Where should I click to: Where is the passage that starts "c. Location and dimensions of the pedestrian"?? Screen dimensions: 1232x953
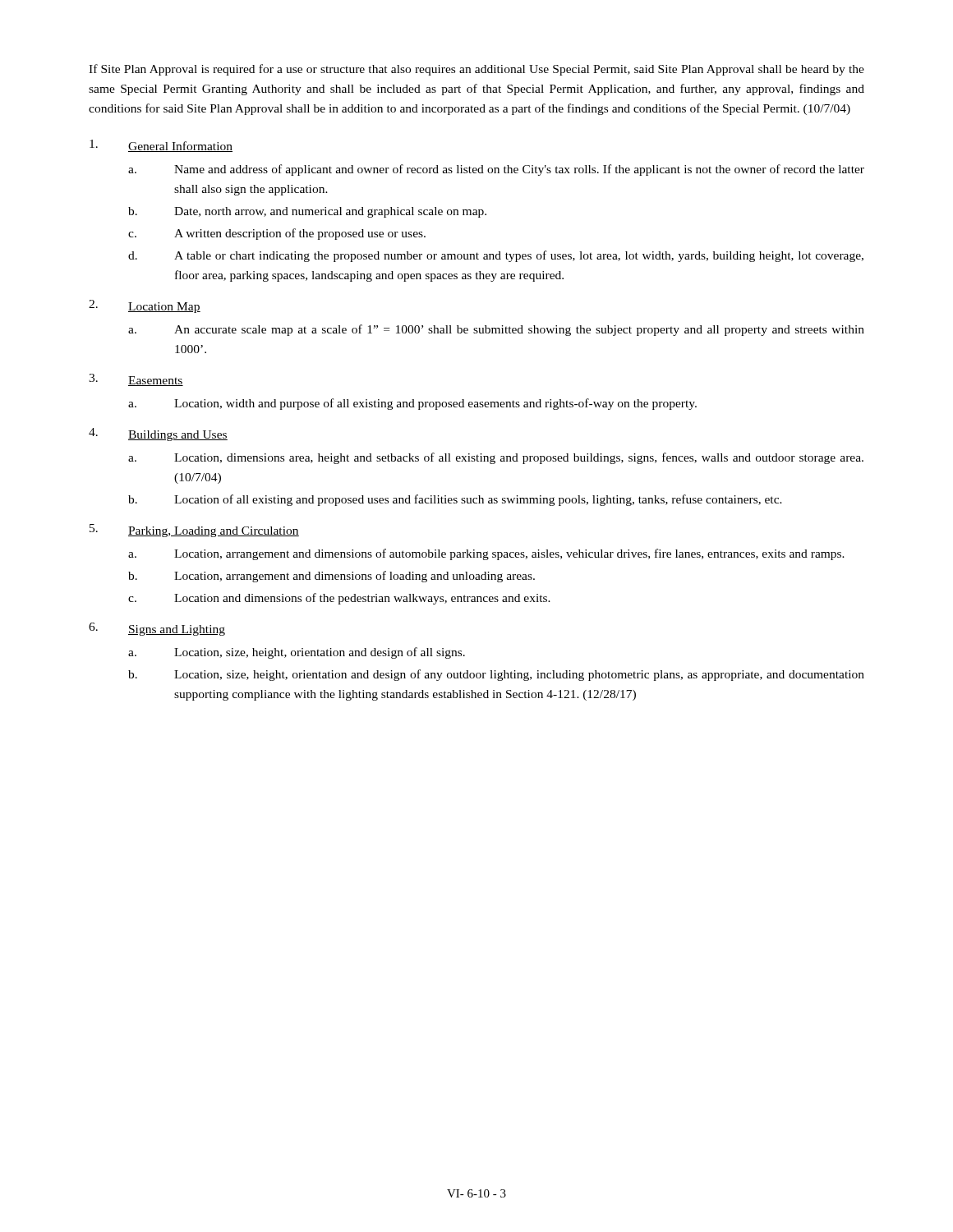click(x=496, y=598)
